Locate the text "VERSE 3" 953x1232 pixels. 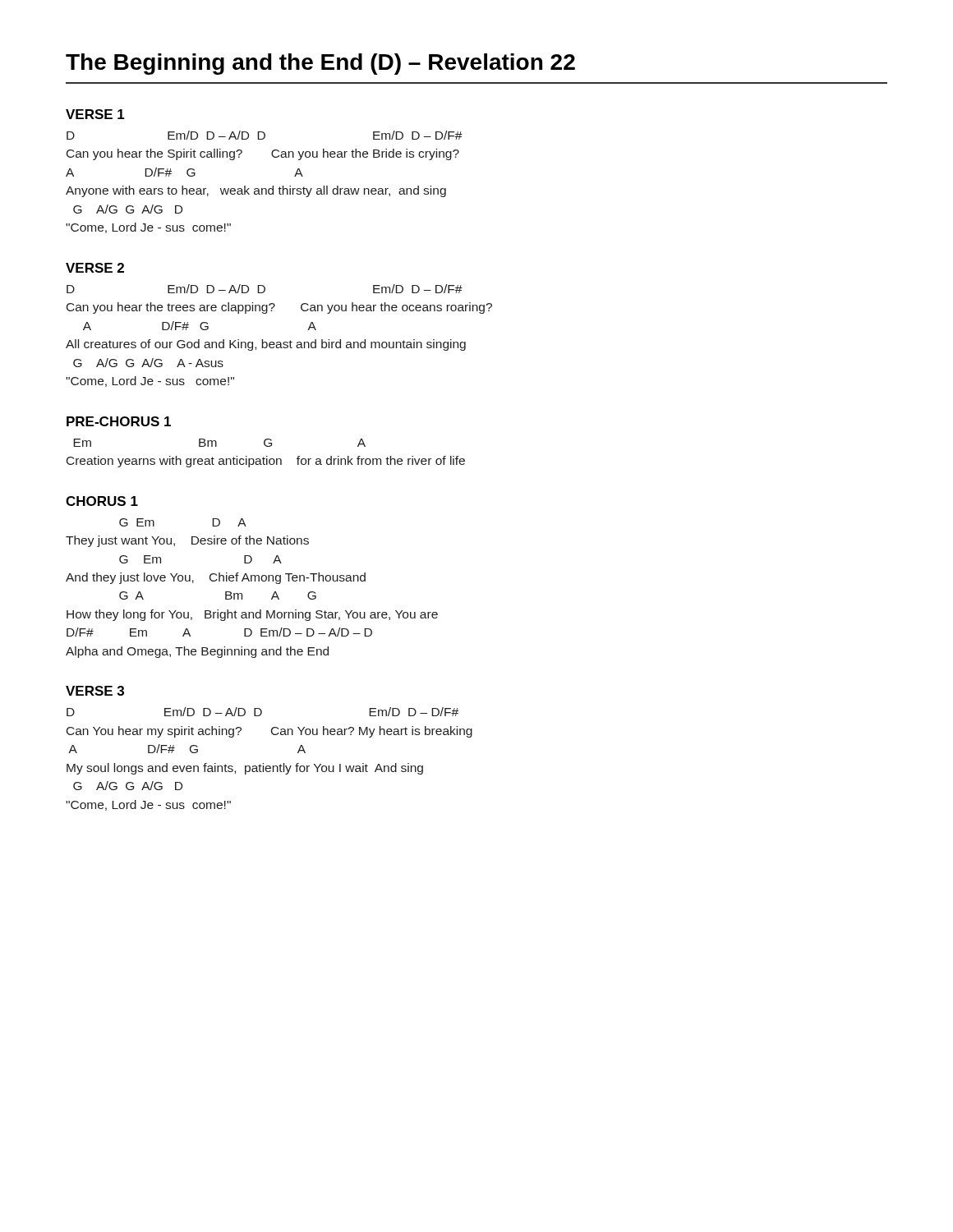pyautogui.click(x=95, y=691)
